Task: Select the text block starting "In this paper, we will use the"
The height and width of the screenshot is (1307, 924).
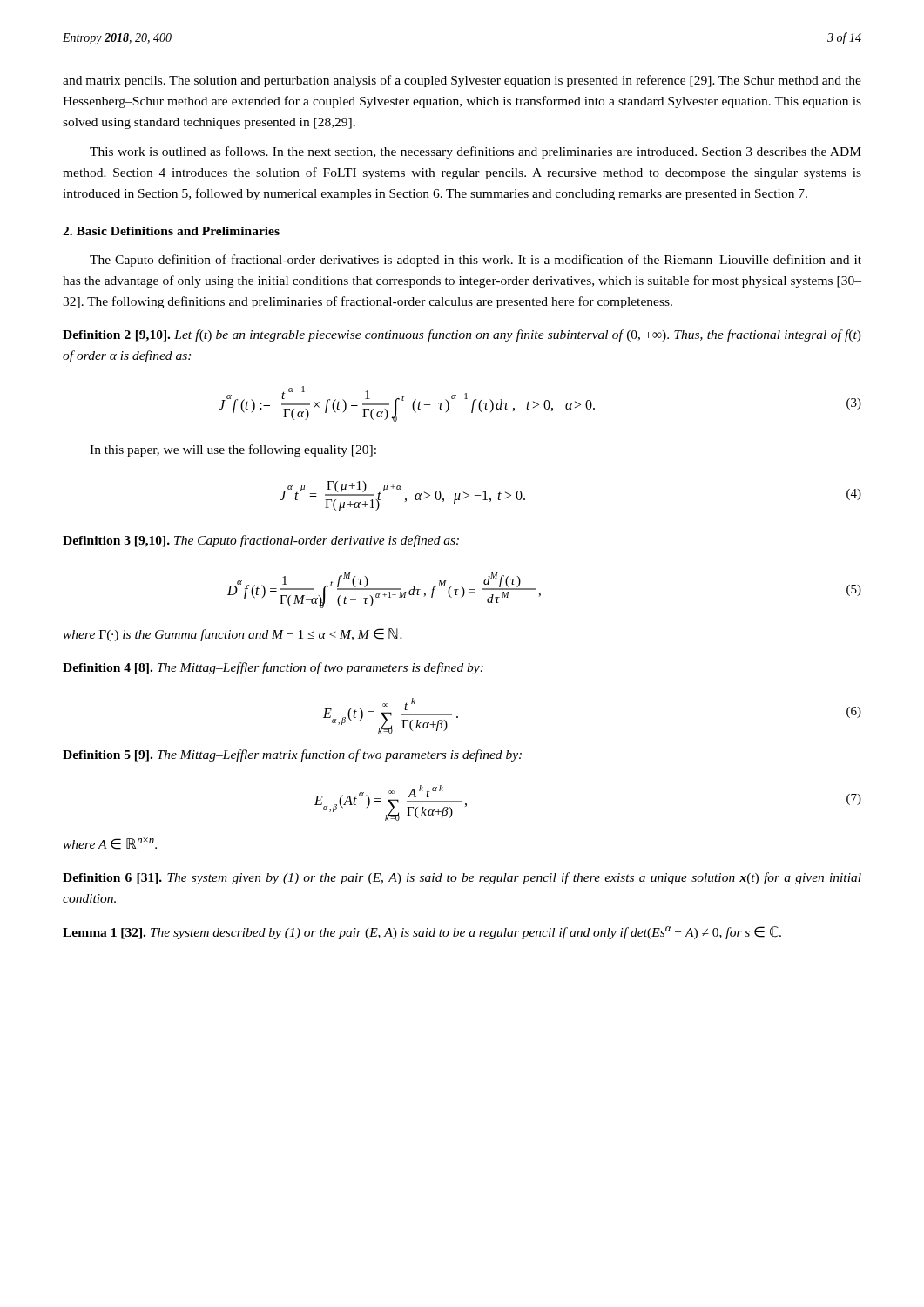Action: point(233,450)
